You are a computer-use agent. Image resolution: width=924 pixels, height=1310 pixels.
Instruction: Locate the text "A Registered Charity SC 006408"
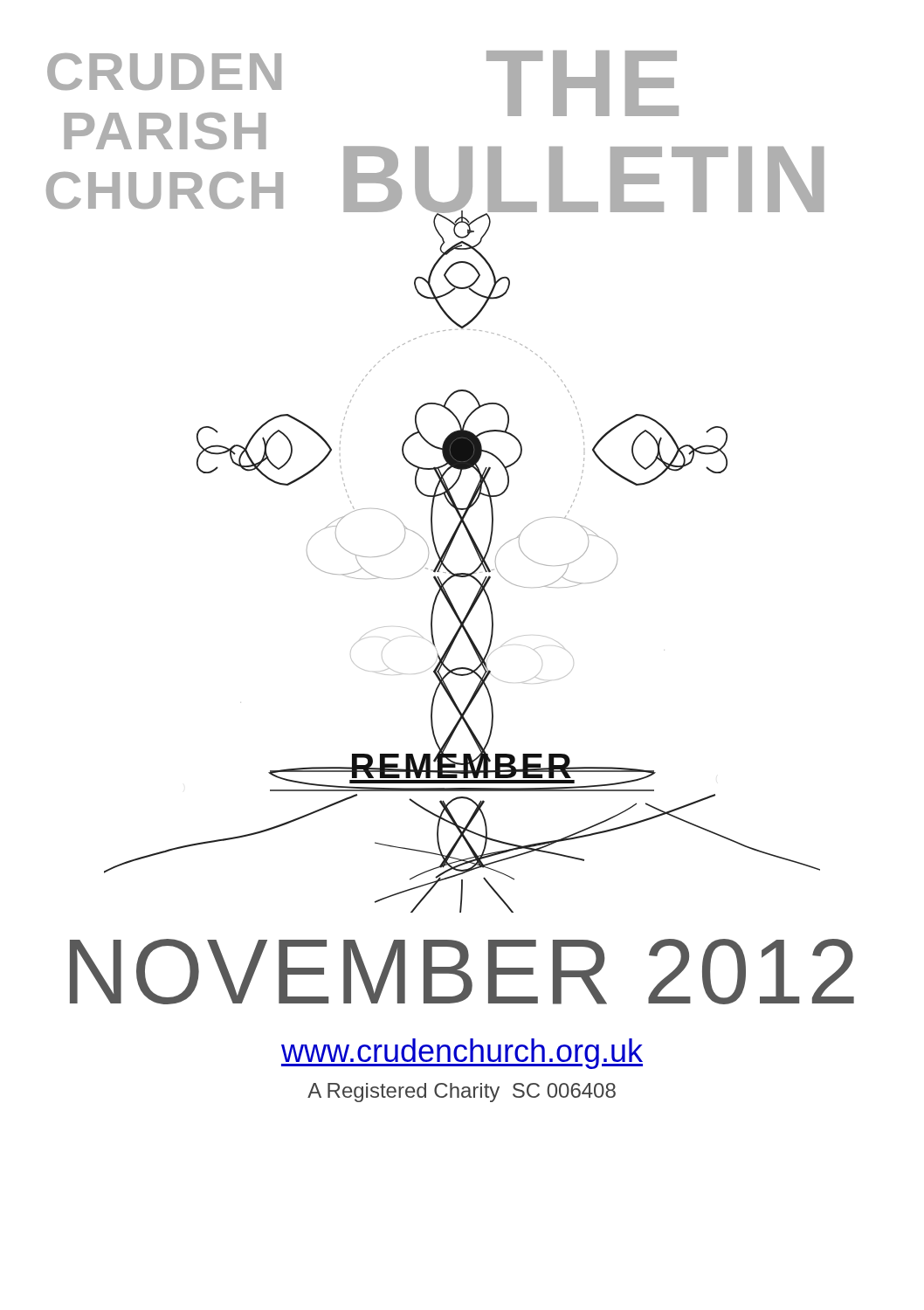click(462, 1090)
